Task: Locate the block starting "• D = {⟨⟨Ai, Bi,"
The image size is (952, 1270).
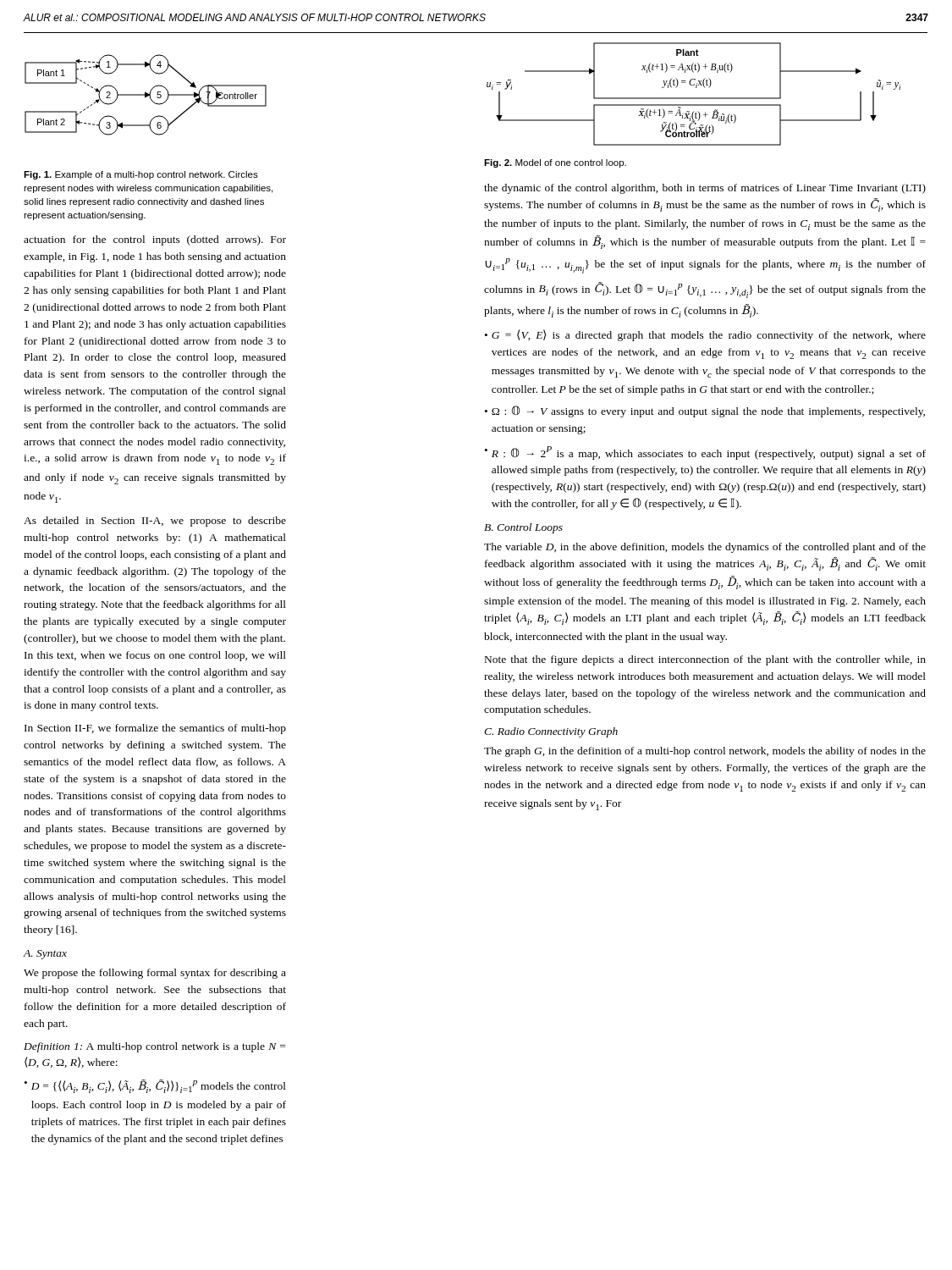Action: click(x=155, y=1111)
